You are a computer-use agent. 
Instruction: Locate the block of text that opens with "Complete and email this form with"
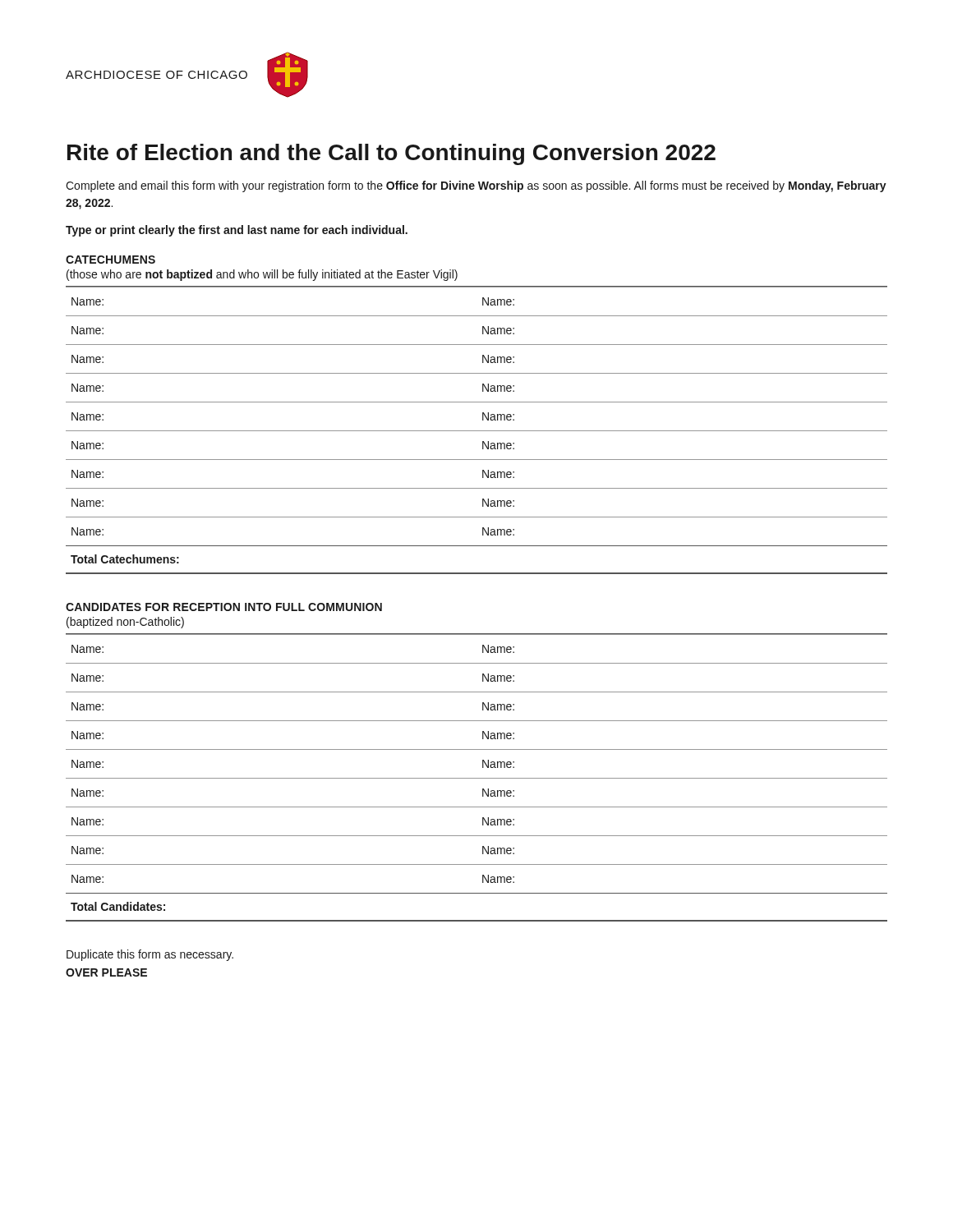point(476,194)
